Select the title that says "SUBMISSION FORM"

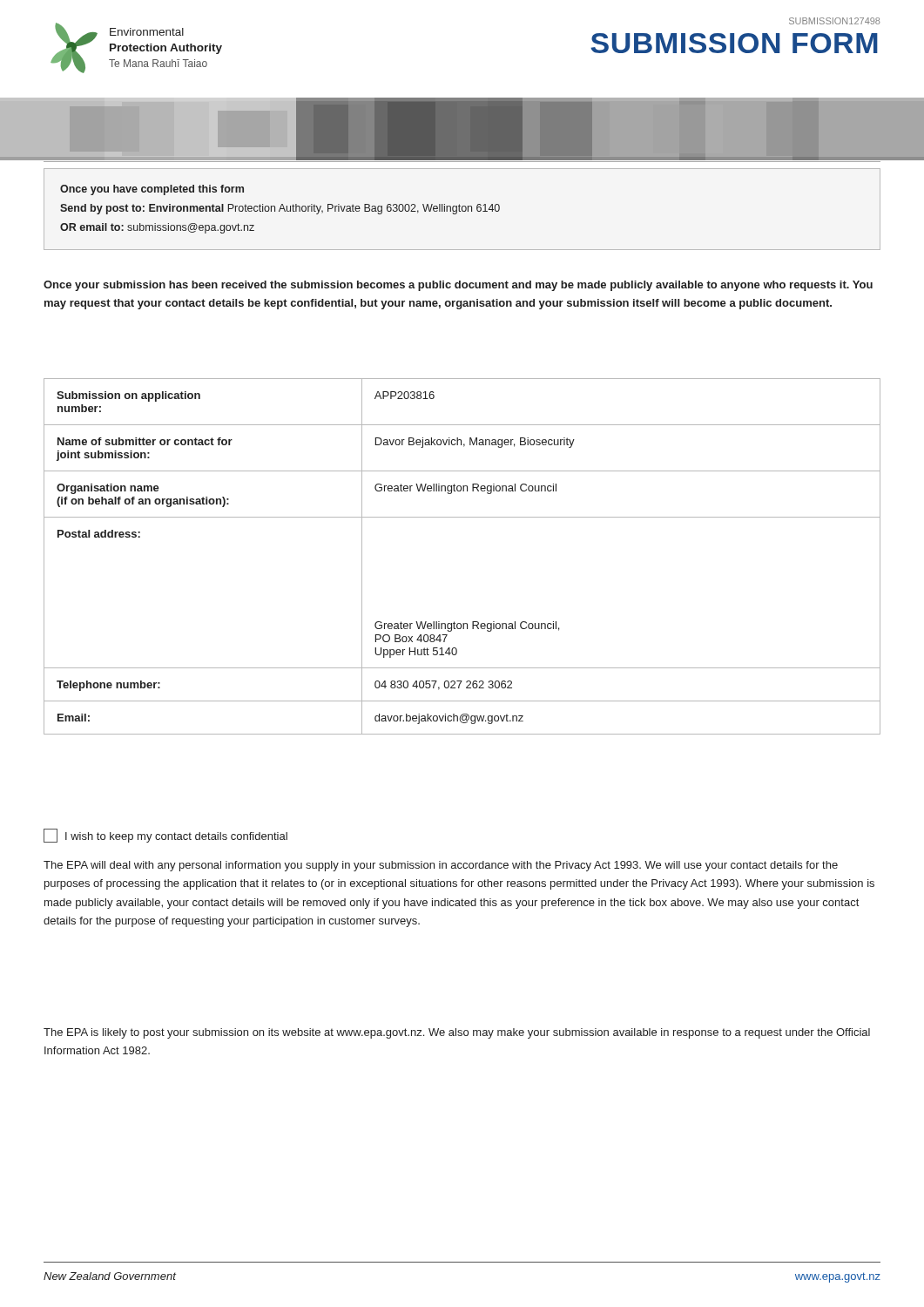tap(735, 43)
